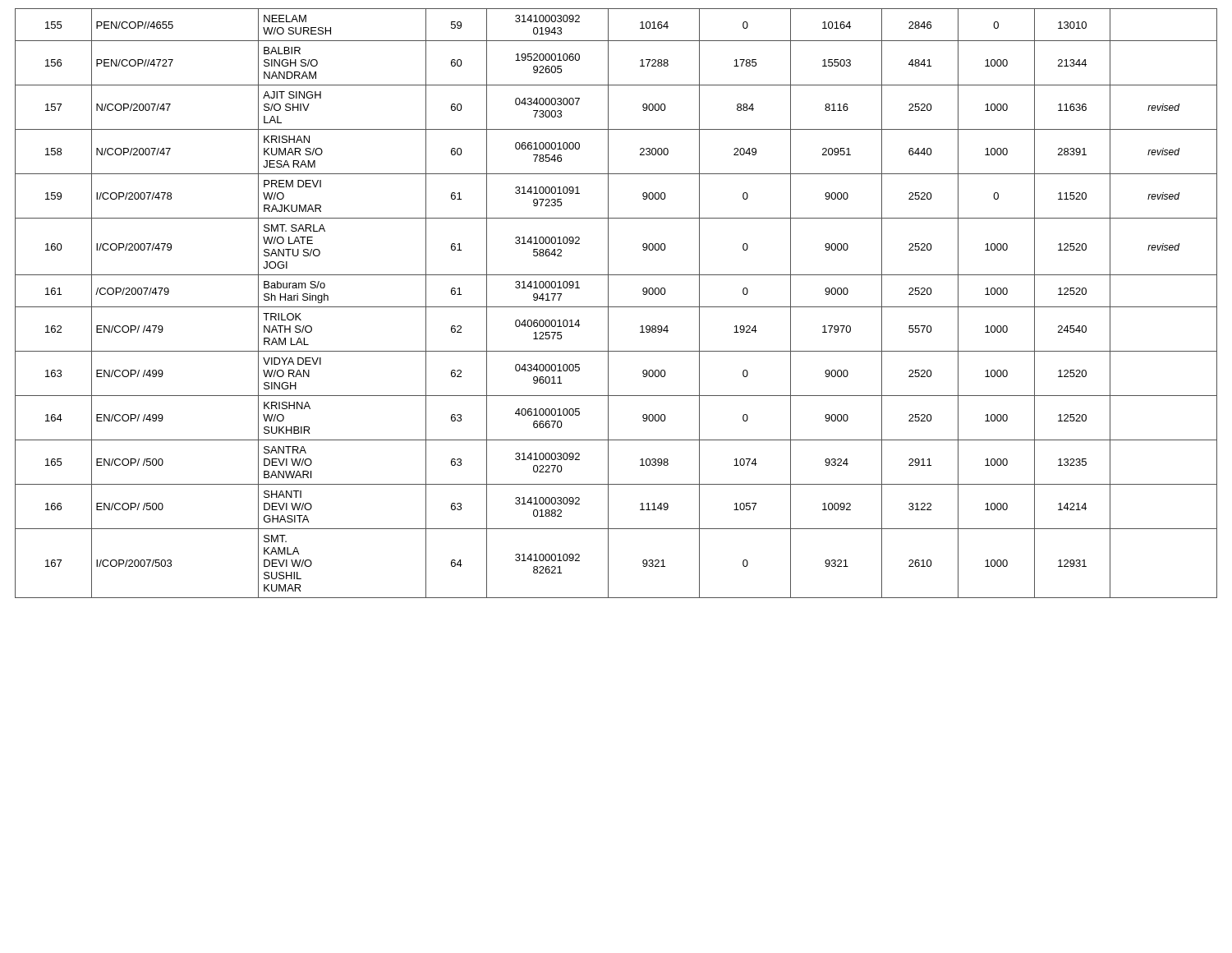The image size is (1232, 953).
Task: Find the table that mentions "31410001091 94177"
Action: tap(616, 303)
